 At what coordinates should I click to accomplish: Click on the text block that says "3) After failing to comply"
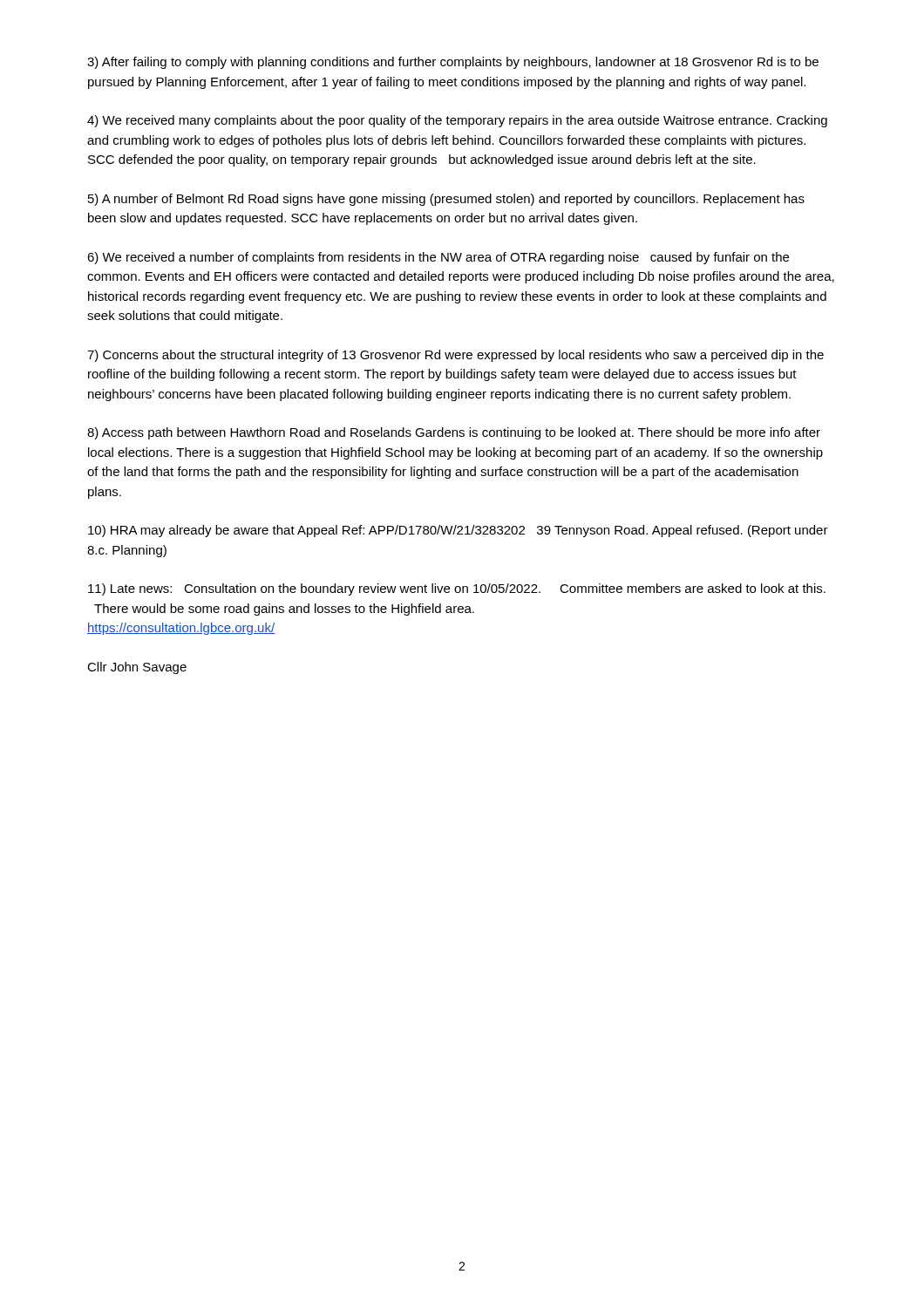pos(453,71)
